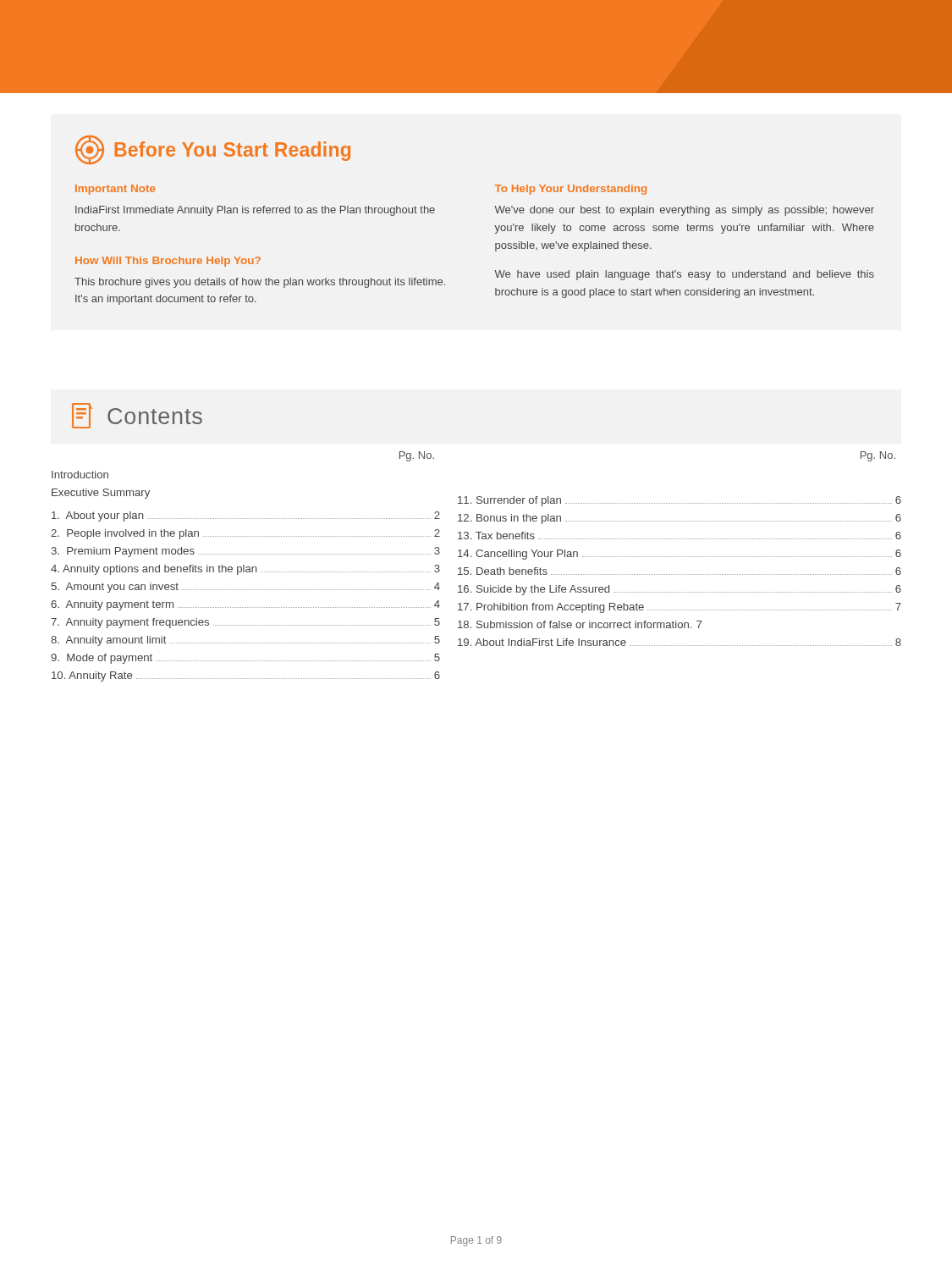Where does it say "6. Annuity payment term 4"?
The width and height of the screenshot is (952, 1270).
(245, 604)
